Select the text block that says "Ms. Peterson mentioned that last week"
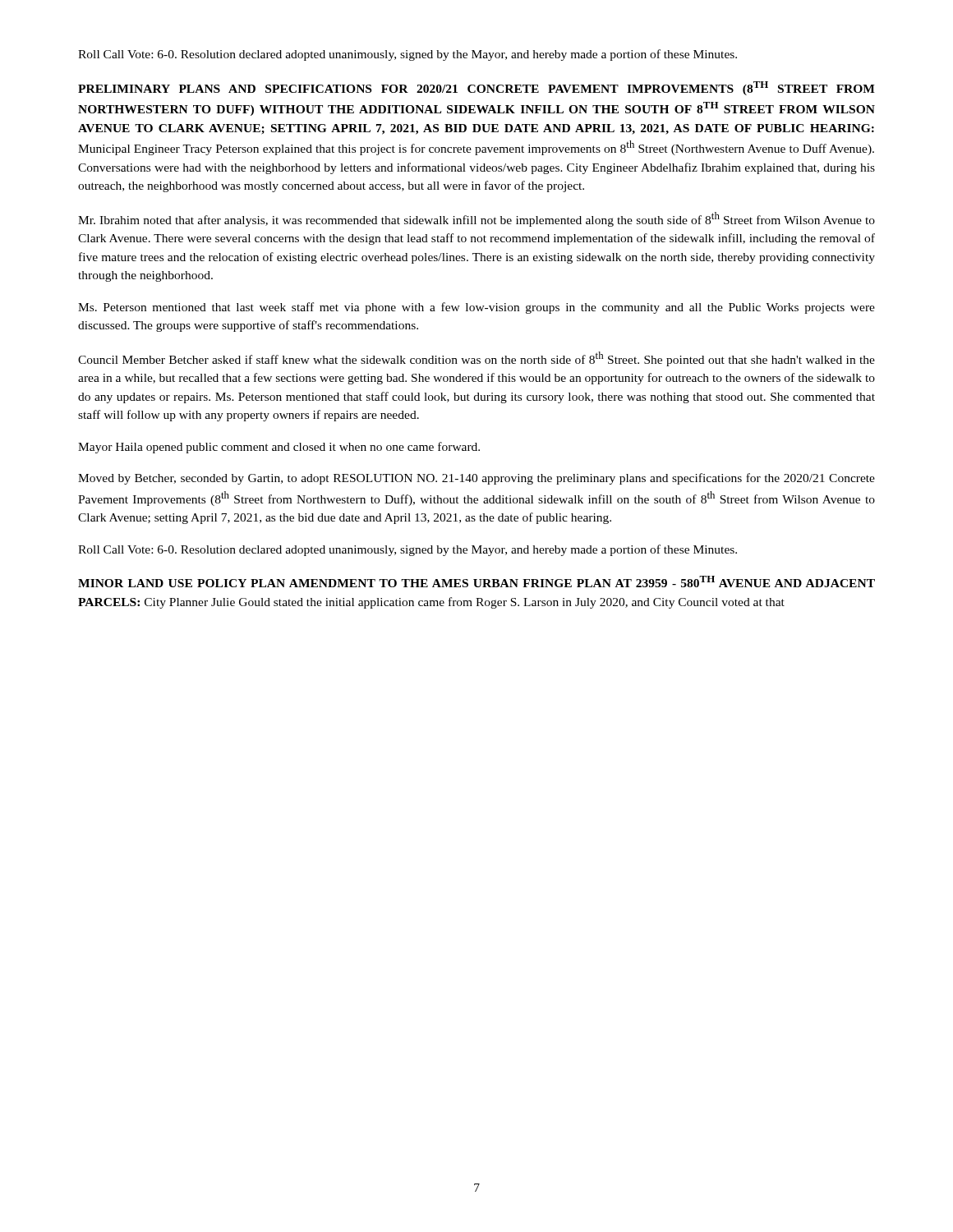Screen dimensions: 1232x953 click(476, 316)
